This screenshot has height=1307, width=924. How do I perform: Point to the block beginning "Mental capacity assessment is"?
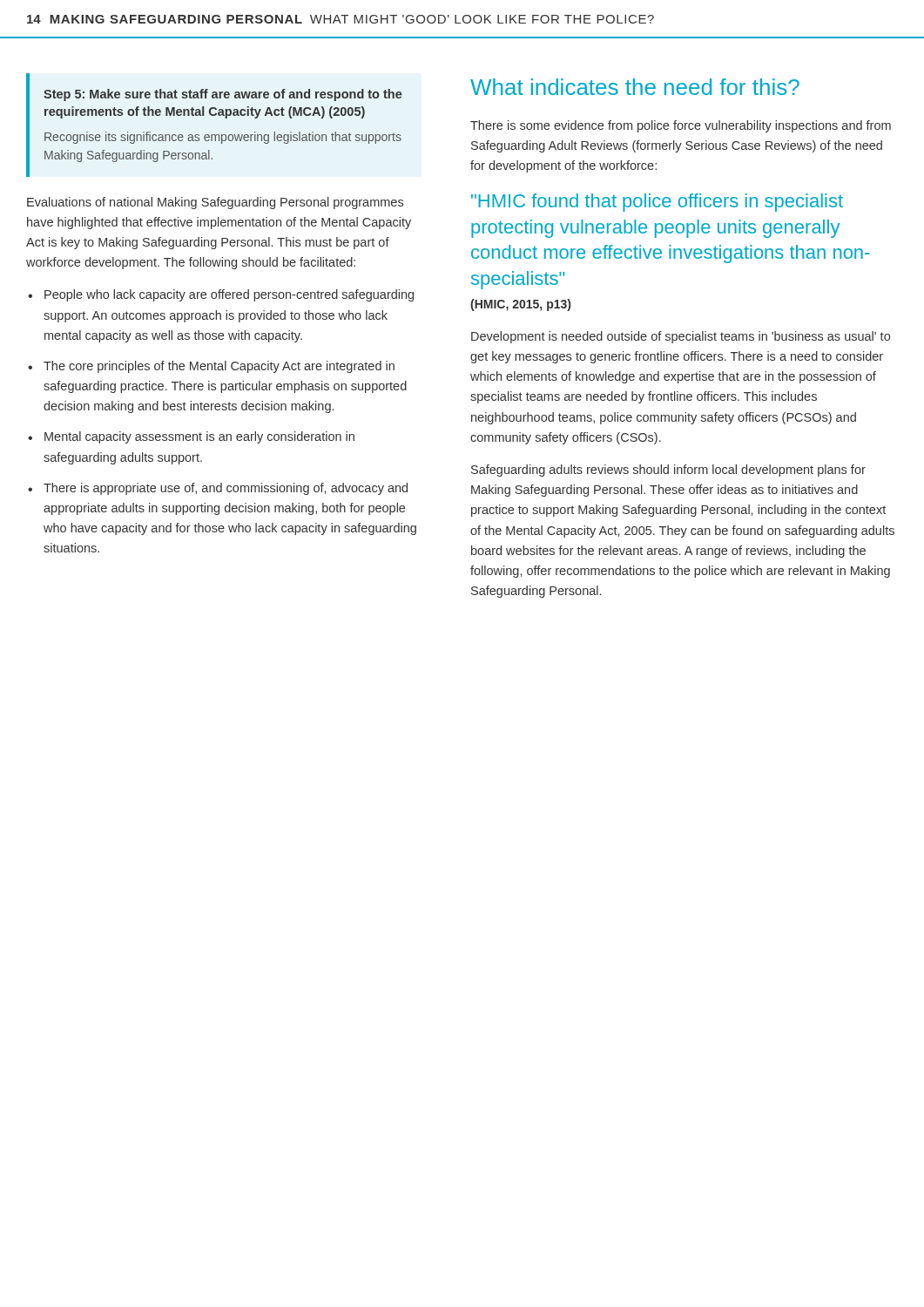pyautogui.click(x=199, y=447)
